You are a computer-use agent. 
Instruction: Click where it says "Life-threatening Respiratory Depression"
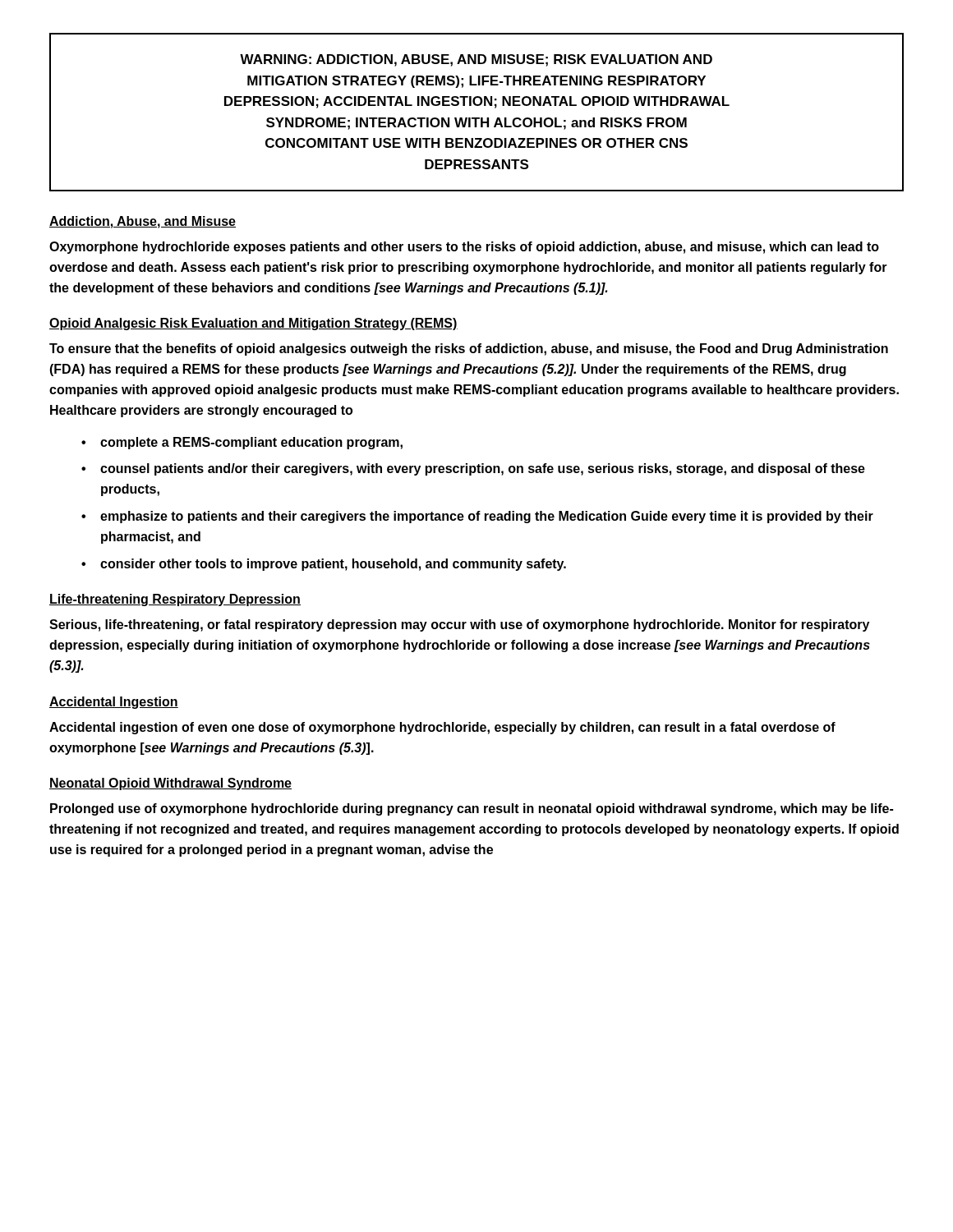[175, 599]
